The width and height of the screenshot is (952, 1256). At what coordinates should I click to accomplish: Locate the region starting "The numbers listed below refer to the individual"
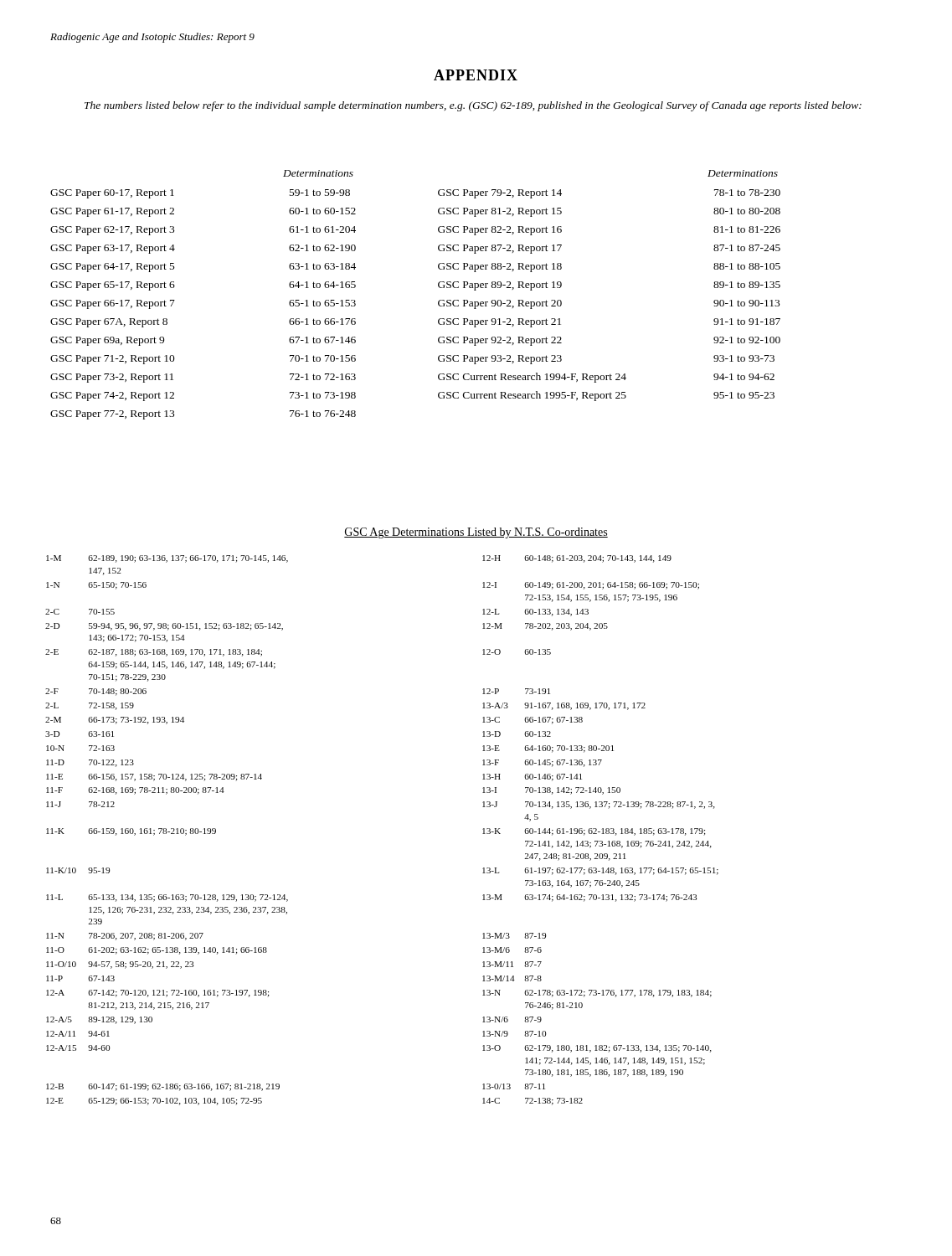click(473, 105)
